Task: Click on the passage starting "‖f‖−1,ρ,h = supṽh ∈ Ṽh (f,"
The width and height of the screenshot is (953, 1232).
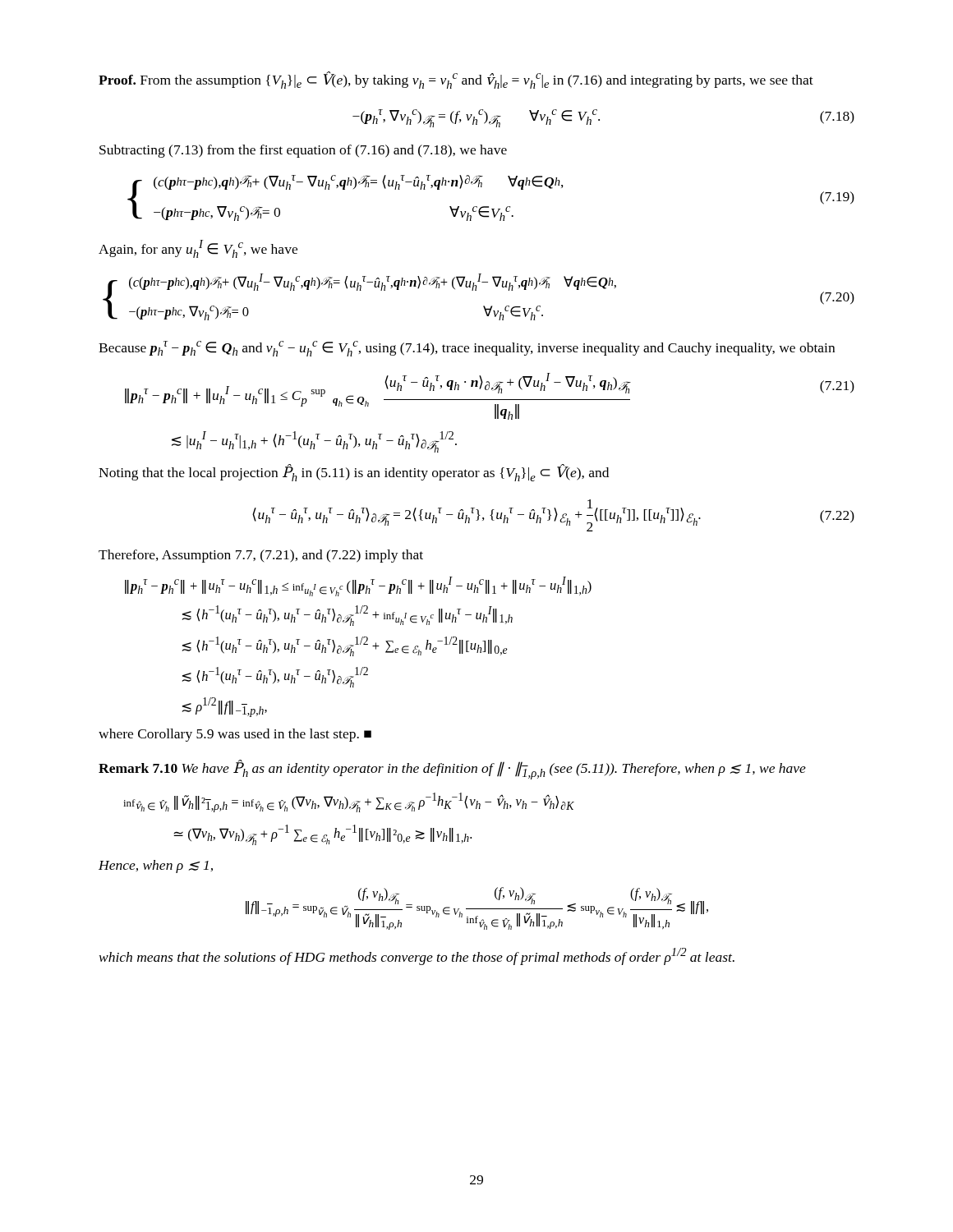Action: click(x=476, y=908)
